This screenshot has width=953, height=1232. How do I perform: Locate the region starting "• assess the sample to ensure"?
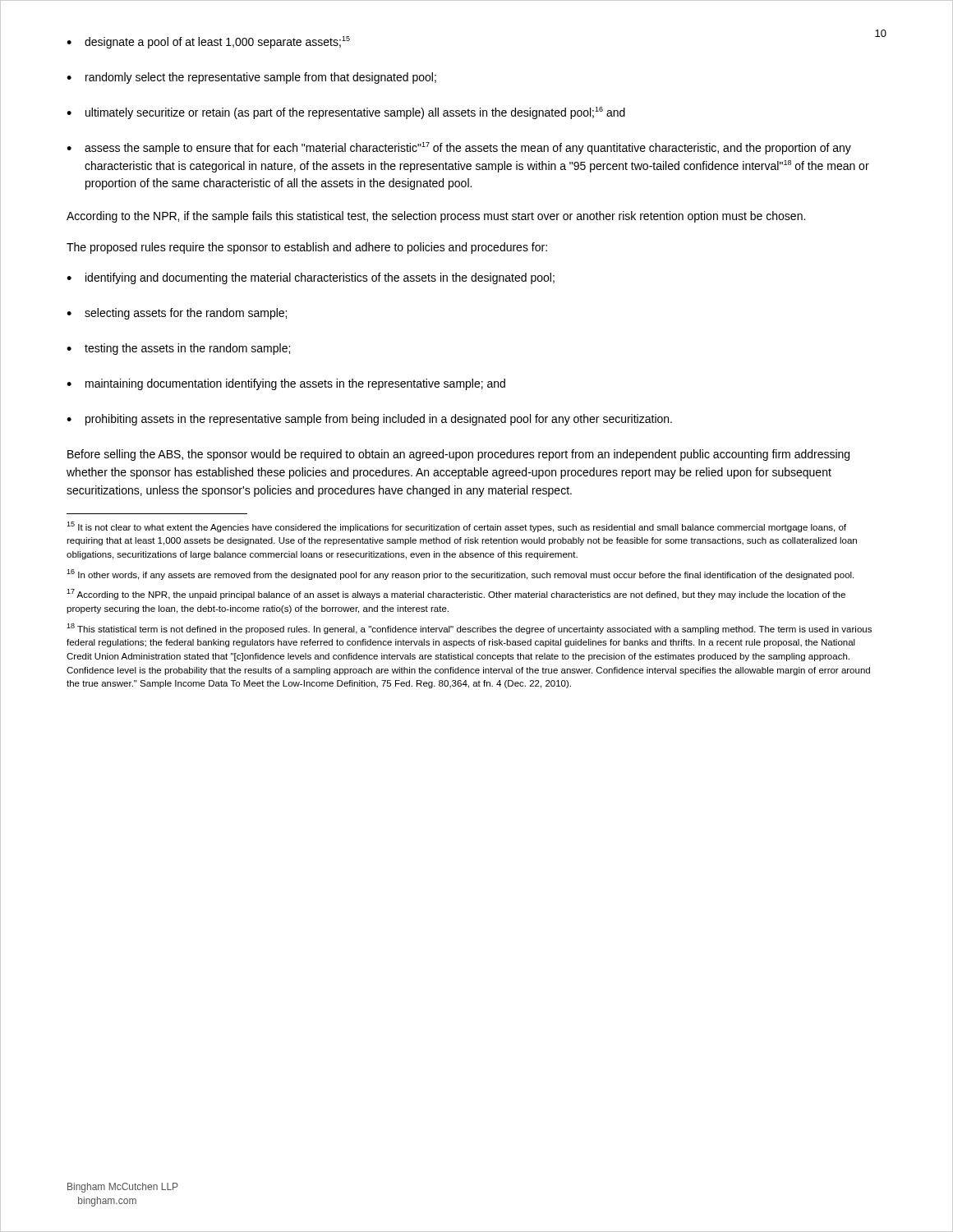coord(476,166)
